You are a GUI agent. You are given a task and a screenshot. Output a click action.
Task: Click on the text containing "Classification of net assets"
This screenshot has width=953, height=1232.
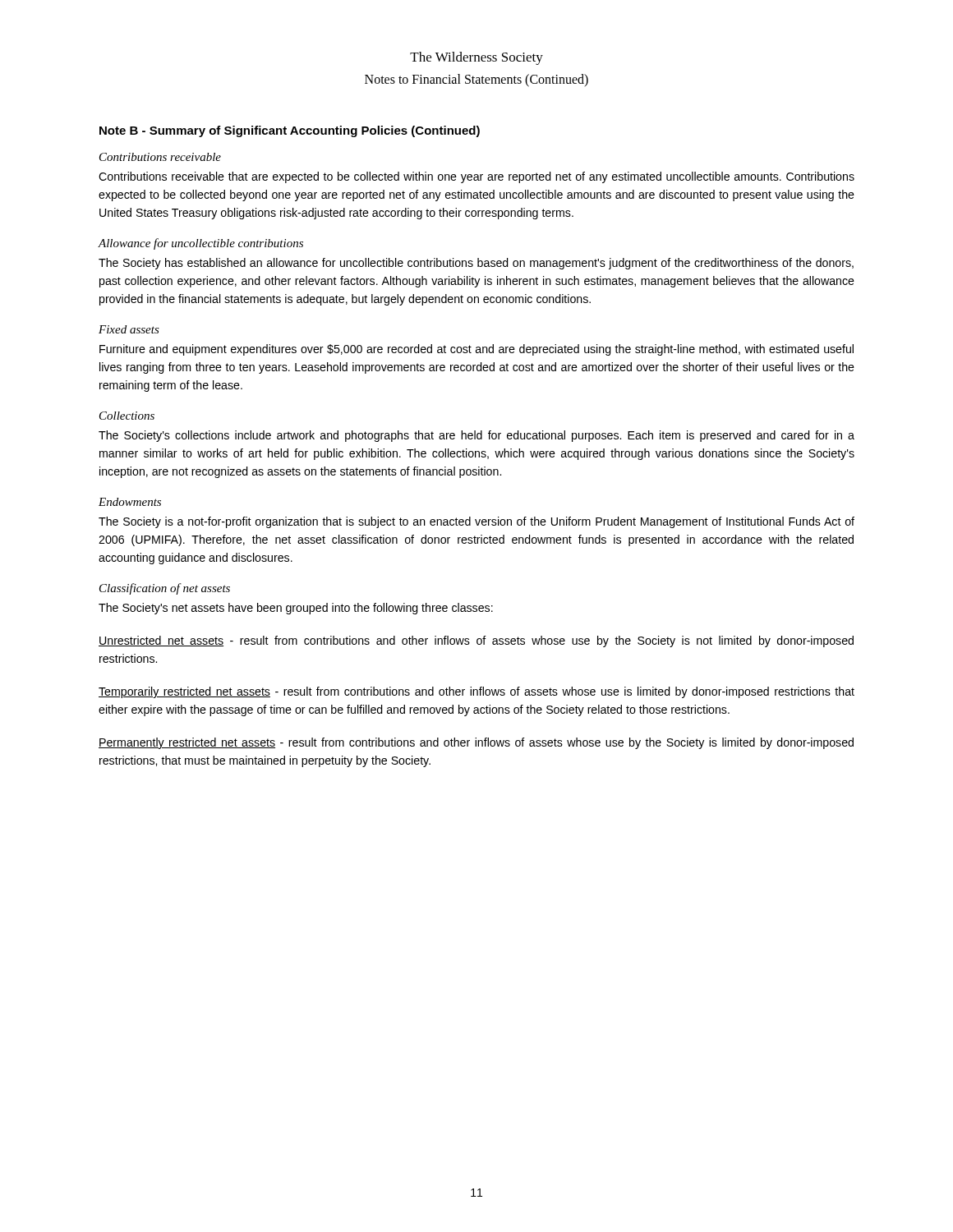click(164, 588)
